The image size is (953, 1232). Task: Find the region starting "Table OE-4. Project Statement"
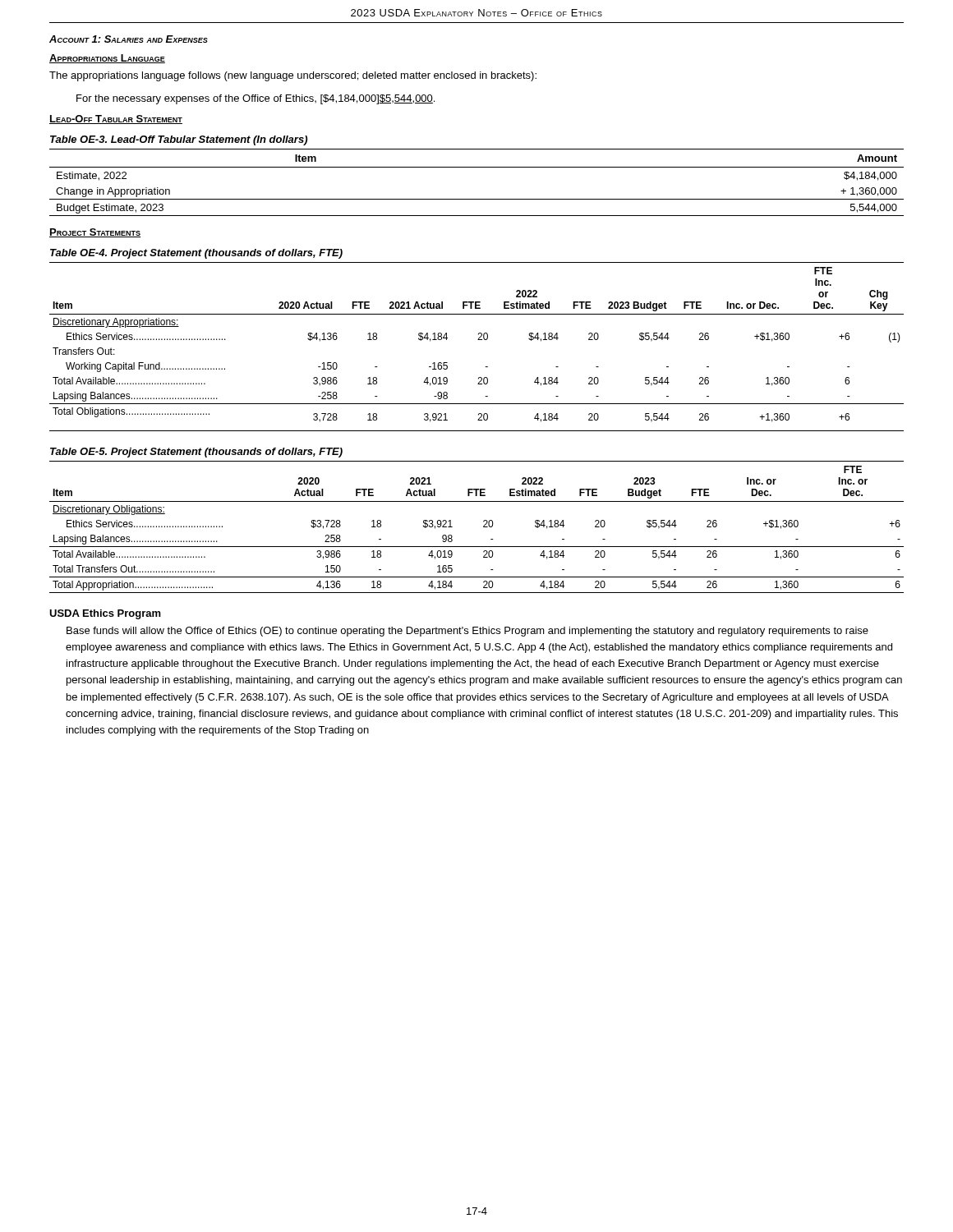pyautogui.click(x=196, y=253)
